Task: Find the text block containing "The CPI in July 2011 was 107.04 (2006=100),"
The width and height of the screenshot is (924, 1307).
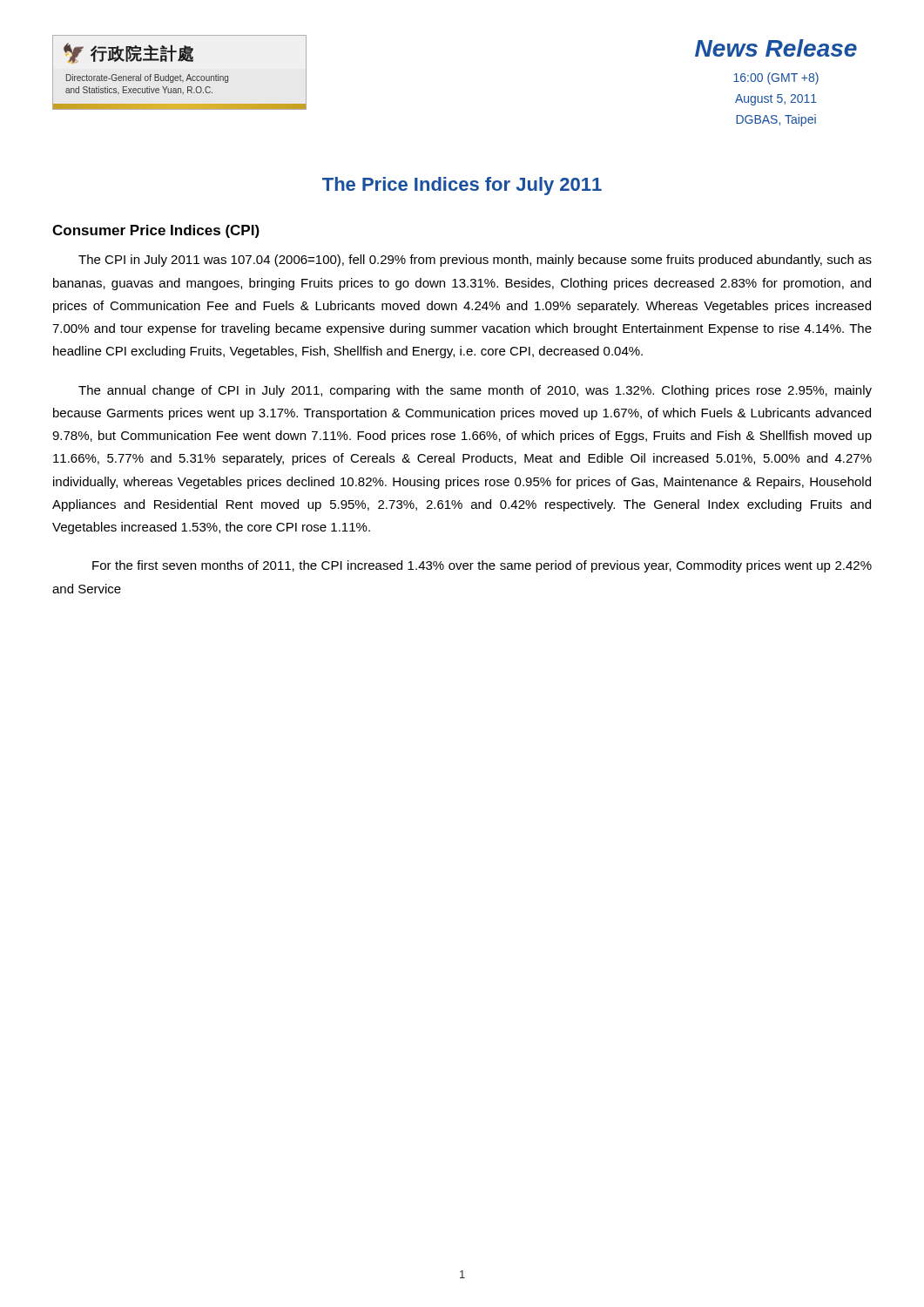Action: [462, 305]
